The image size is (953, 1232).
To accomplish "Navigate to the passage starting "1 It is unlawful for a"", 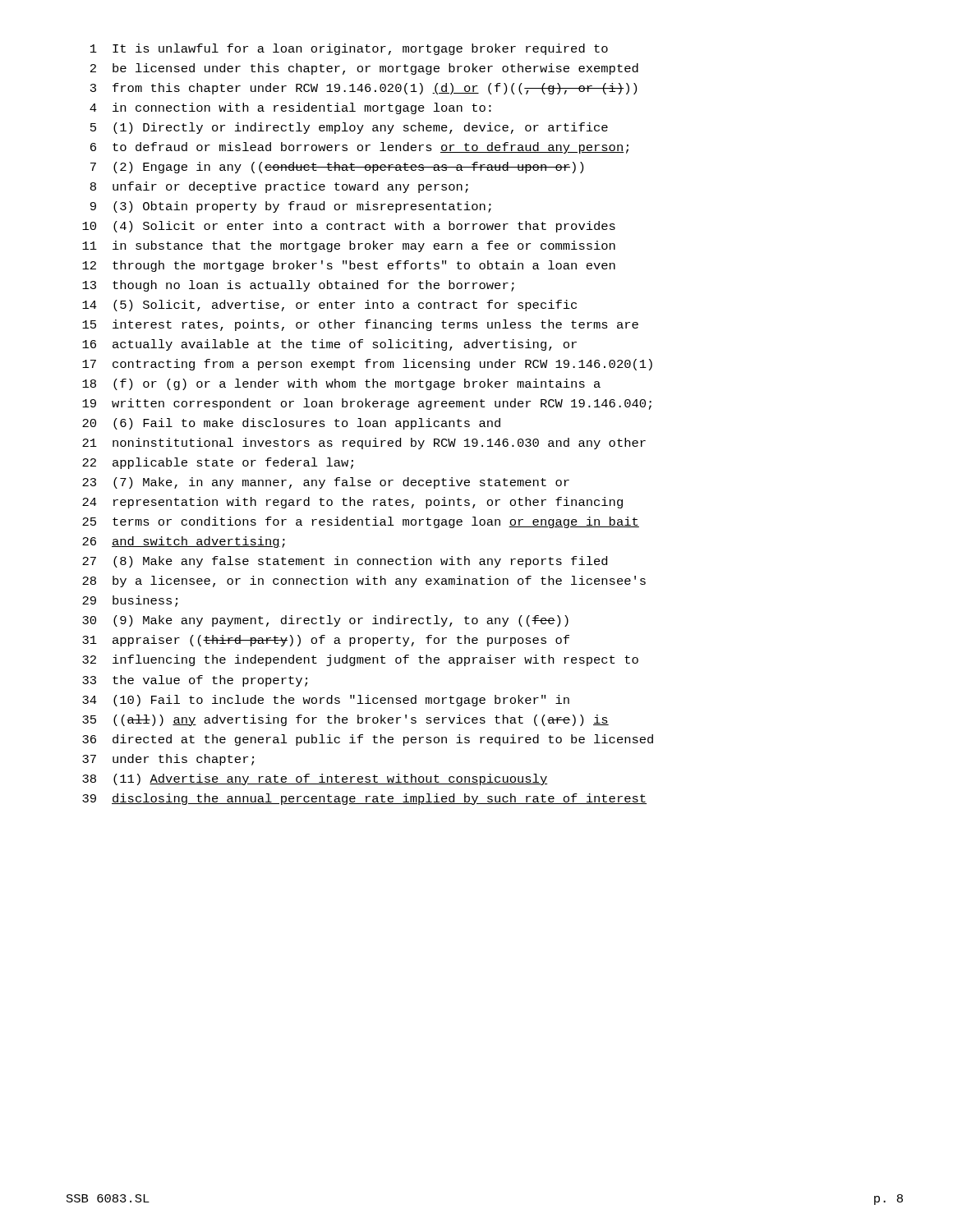I will click(485, 79).
